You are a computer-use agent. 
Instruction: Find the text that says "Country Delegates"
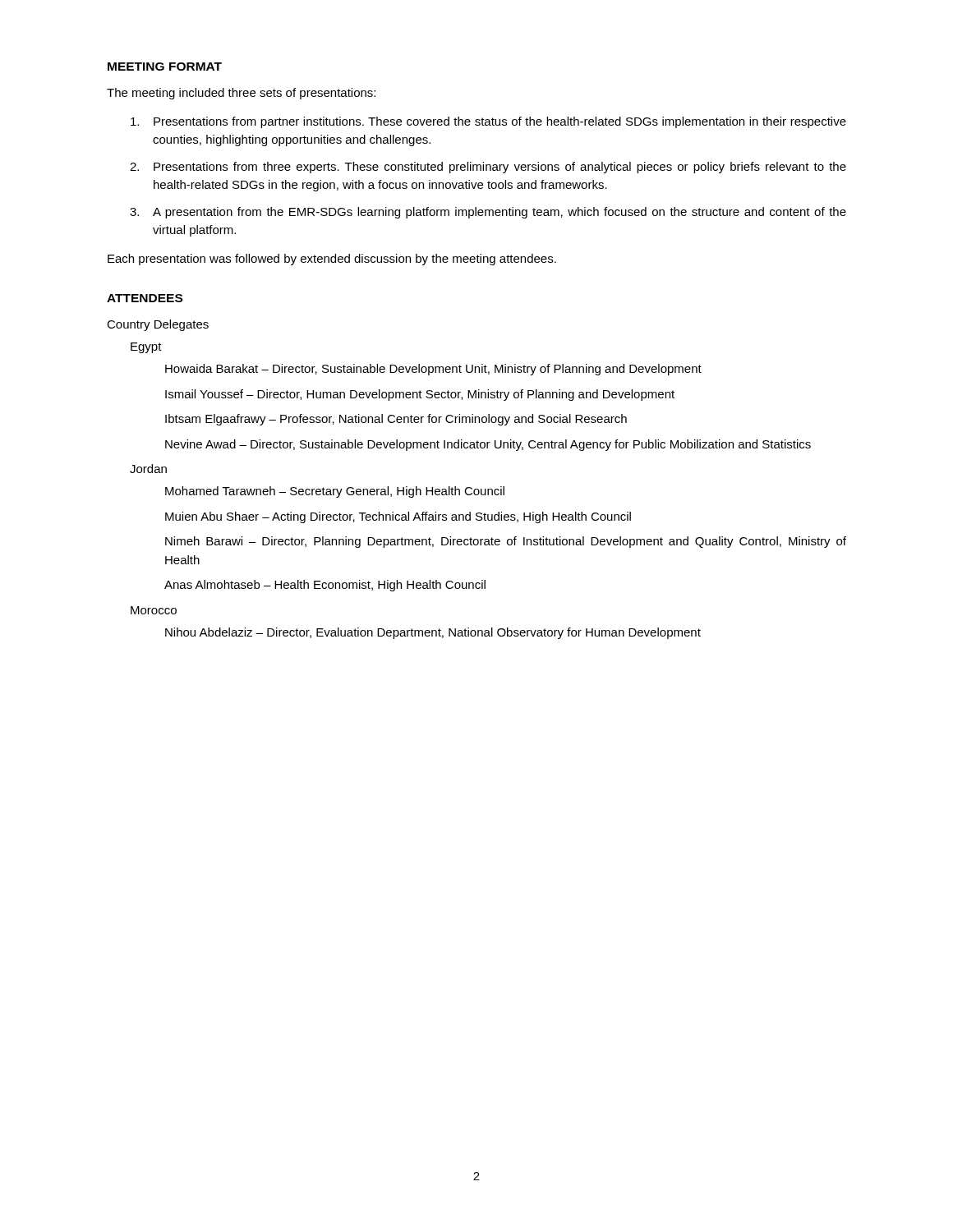point(158,324)
